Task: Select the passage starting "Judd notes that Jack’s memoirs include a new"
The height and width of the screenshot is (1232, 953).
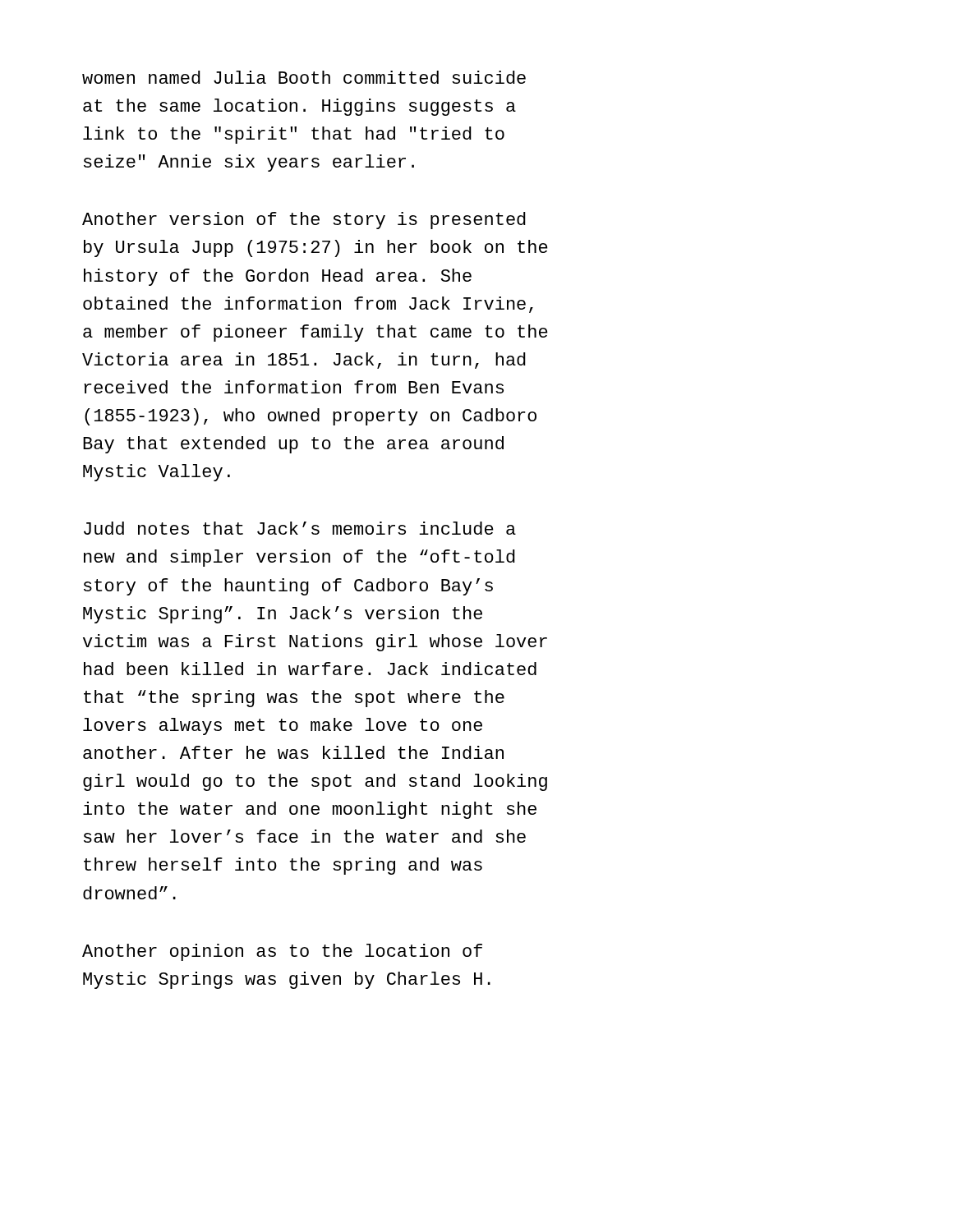Action: [315, 712]
